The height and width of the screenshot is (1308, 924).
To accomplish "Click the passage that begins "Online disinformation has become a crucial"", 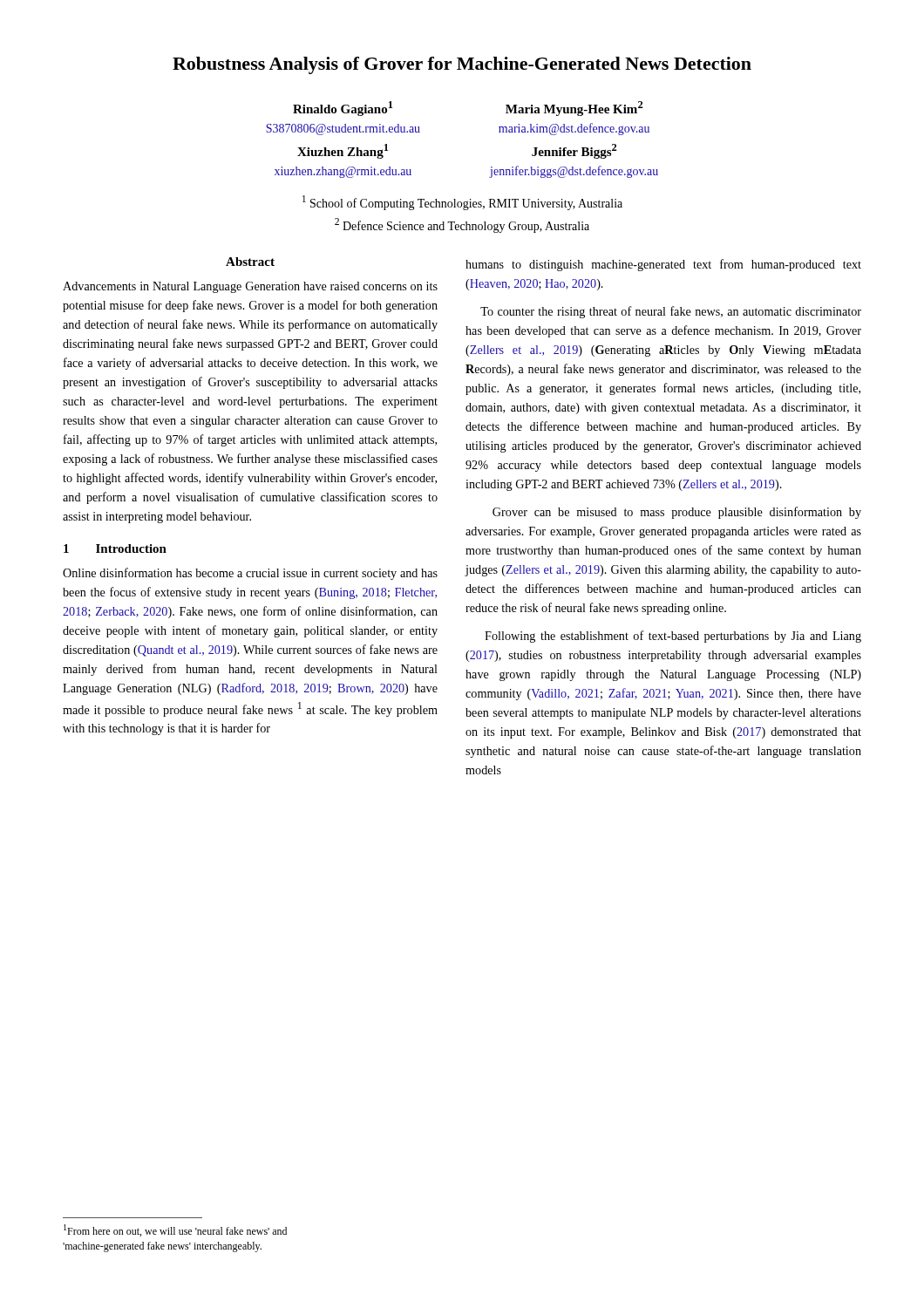I will pyautogui.click(x=250, y=651).
